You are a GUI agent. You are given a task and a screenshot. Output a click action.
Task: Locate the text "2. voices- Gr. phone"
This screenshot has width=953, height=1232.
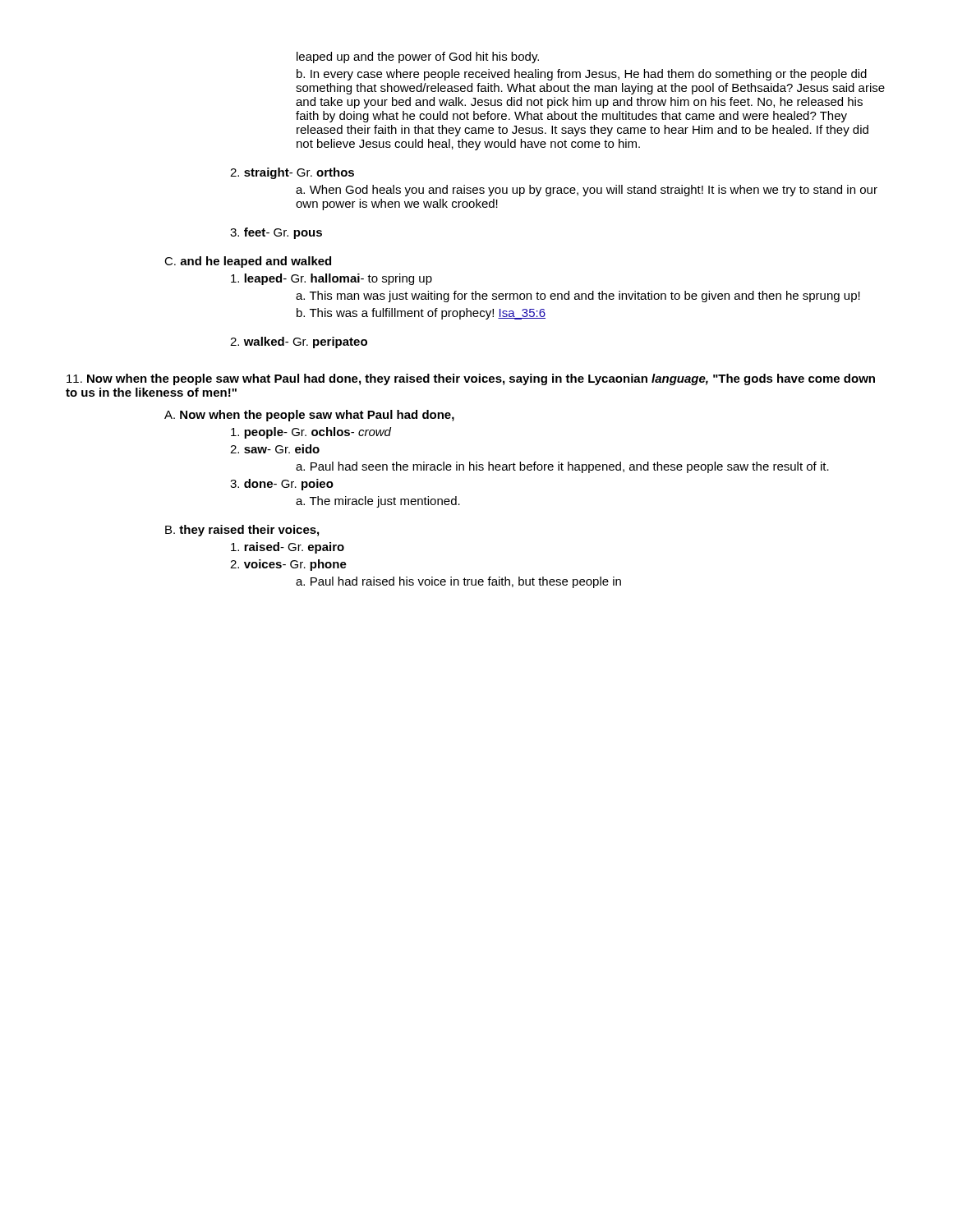coord(288,564)
